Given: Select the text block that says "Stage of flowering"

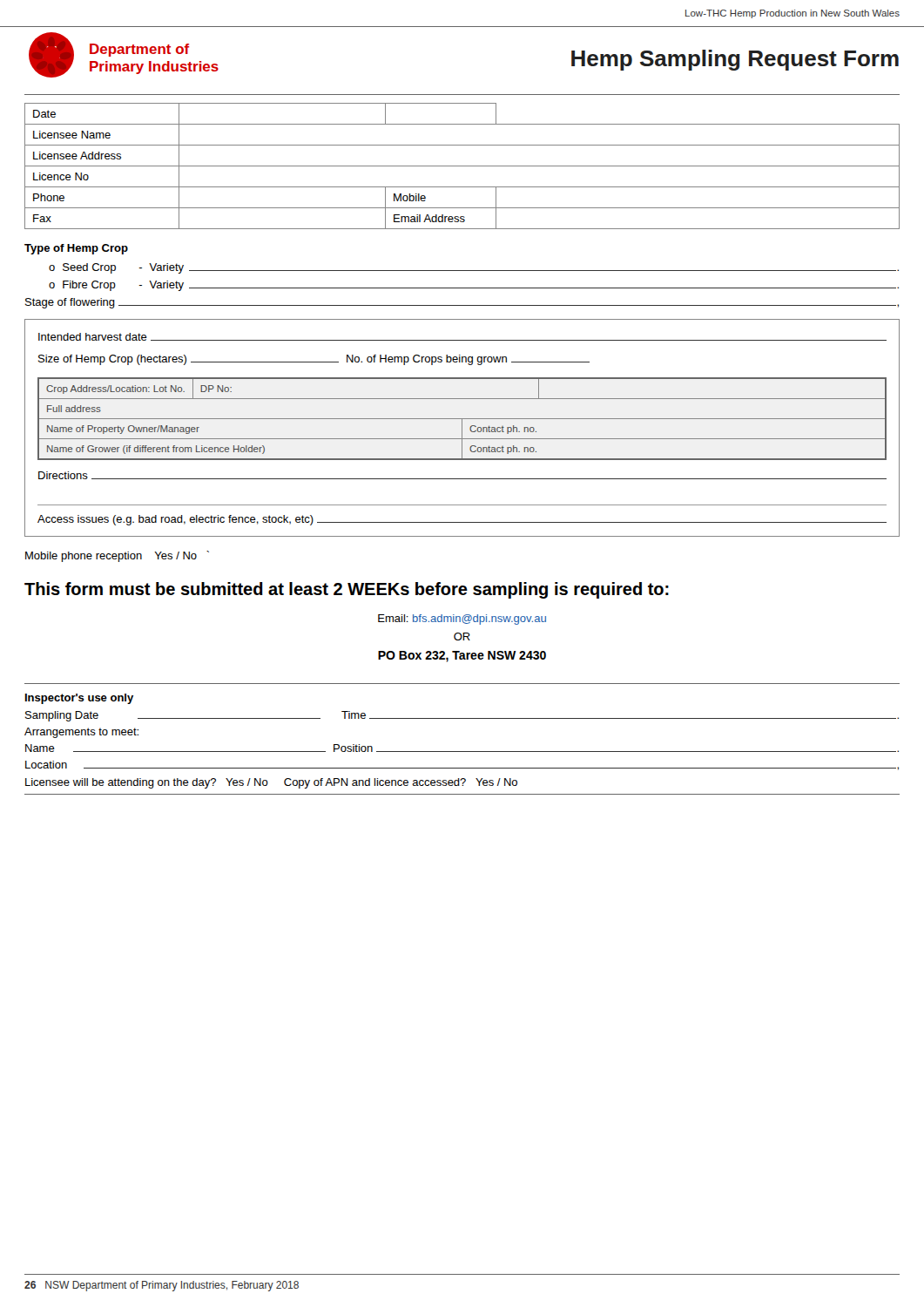Looking at the screenshot, I should click(x=462, y=302).
